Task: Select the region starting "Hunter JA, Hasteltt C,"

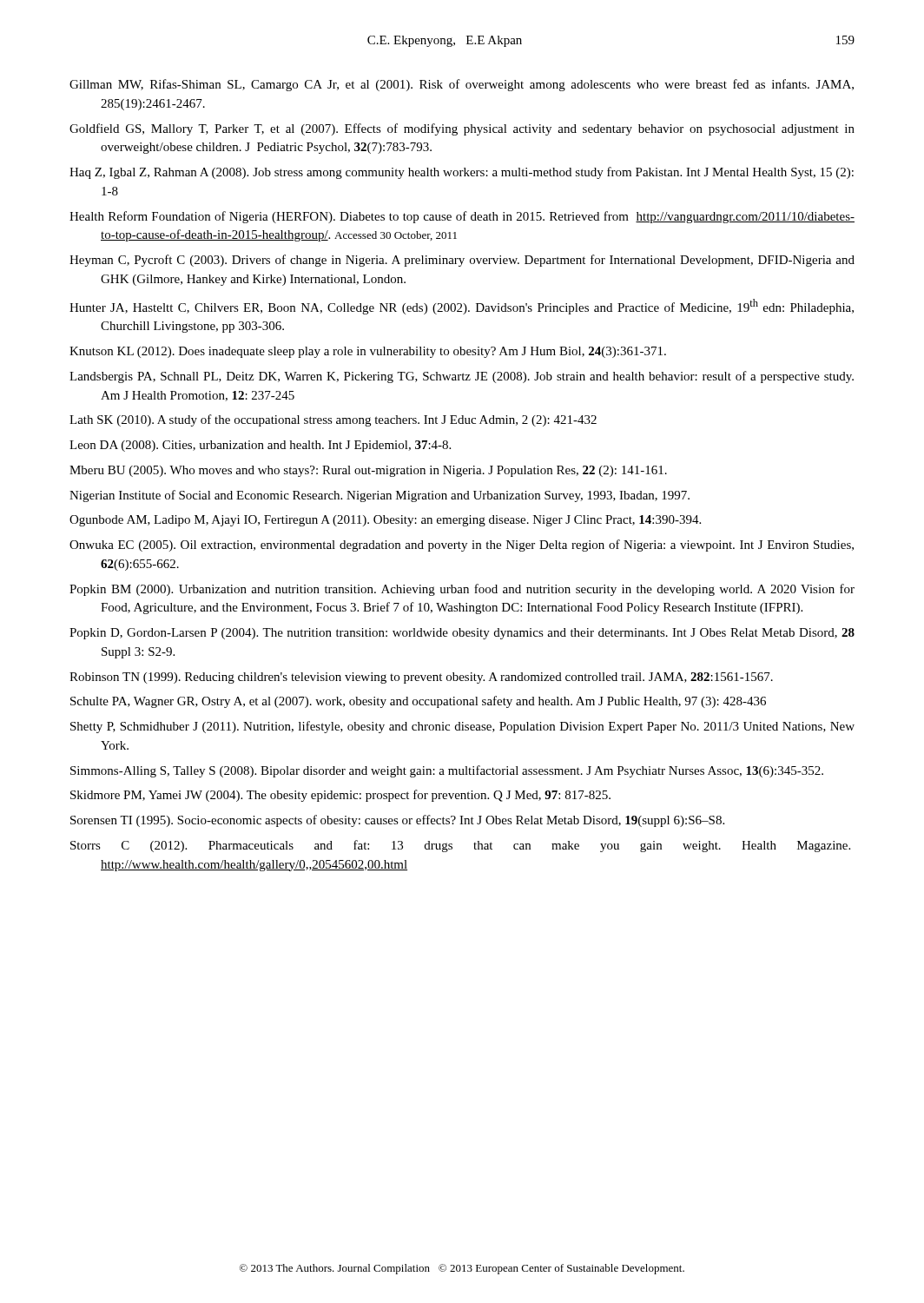Action: (x=462, y=316)
